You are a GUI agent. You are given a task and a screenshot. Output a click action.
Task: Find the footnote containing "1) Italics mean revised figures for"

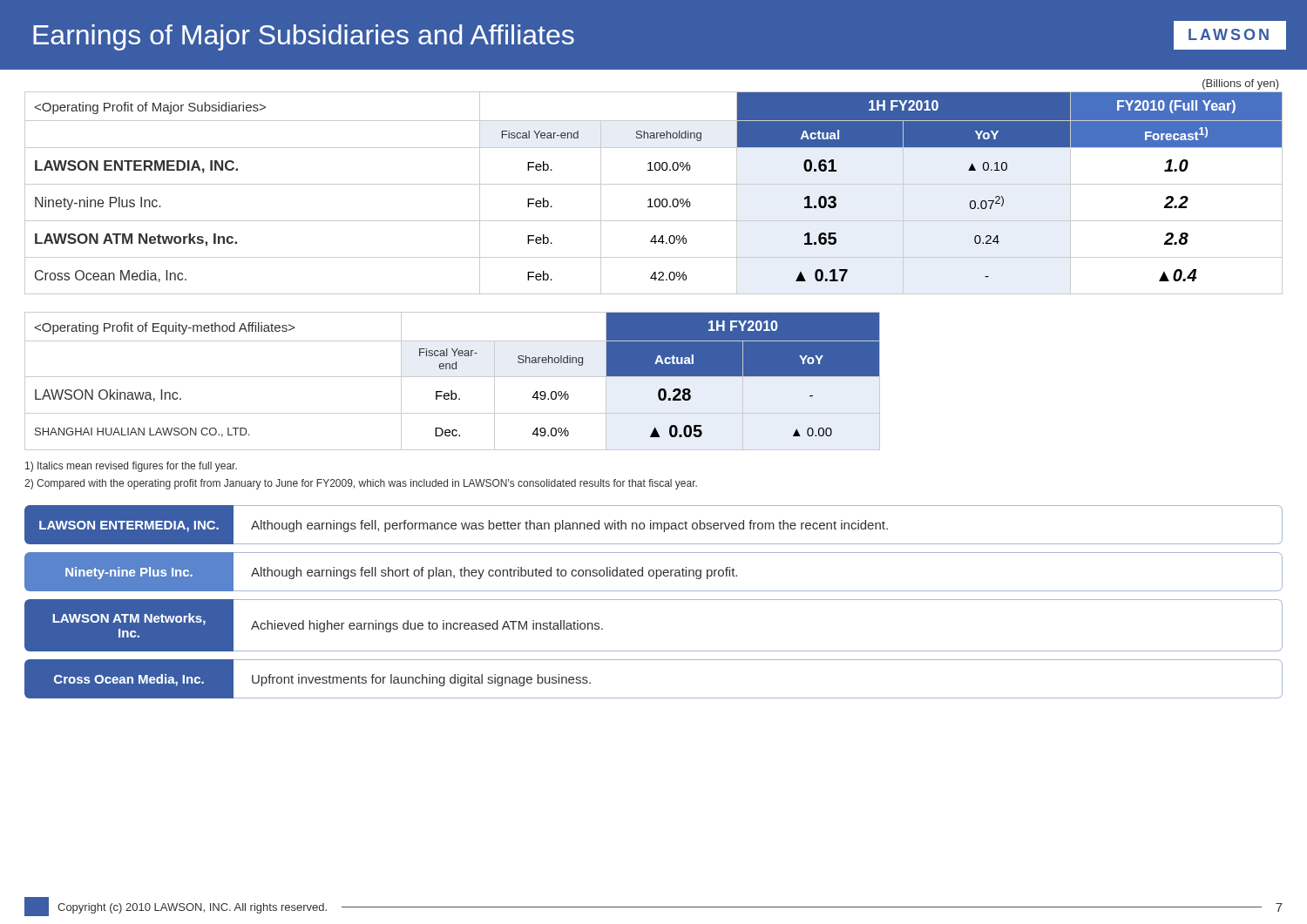point(131,466)
